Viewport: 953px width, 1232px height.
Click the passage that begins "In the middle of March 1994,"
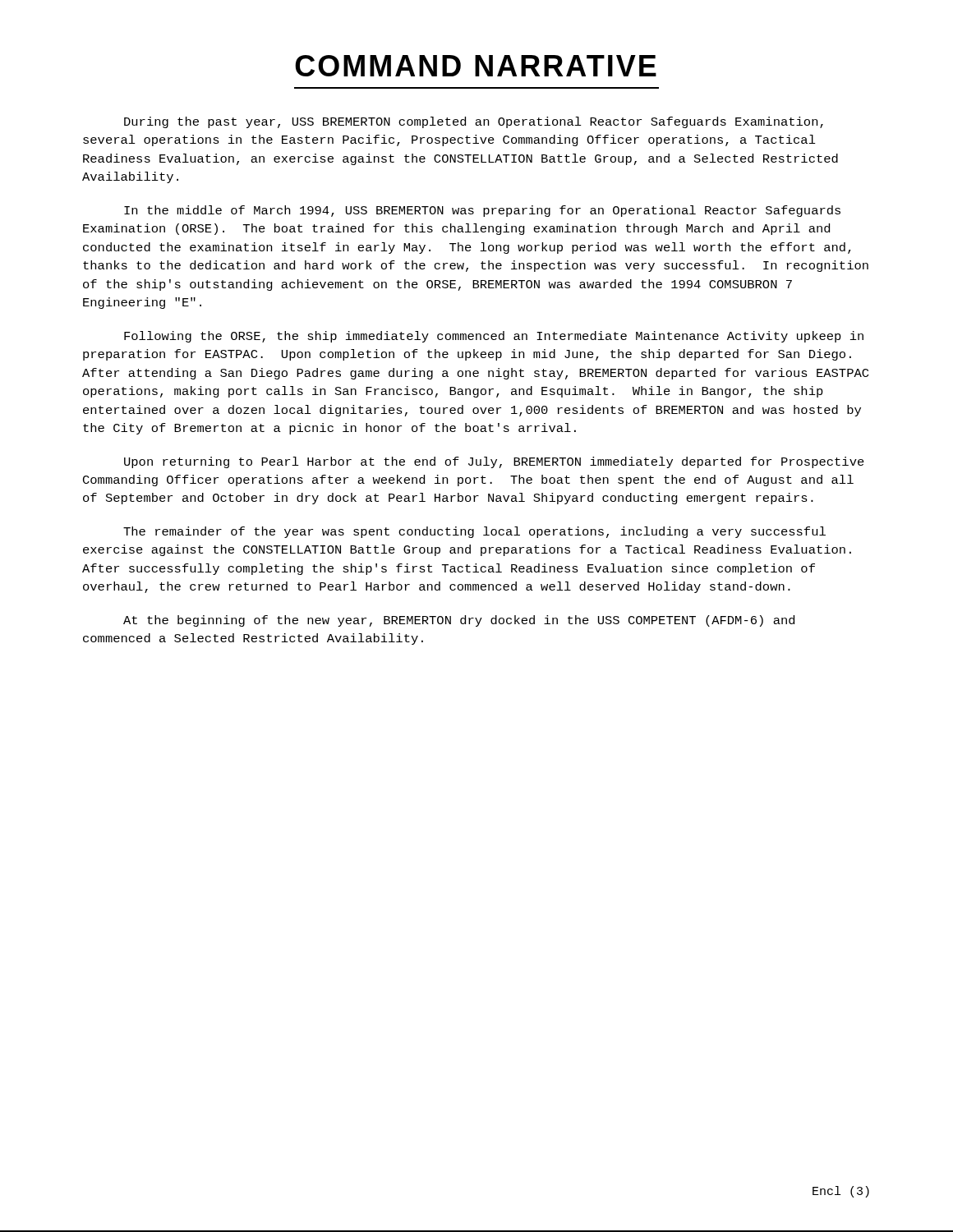[476, 257]
